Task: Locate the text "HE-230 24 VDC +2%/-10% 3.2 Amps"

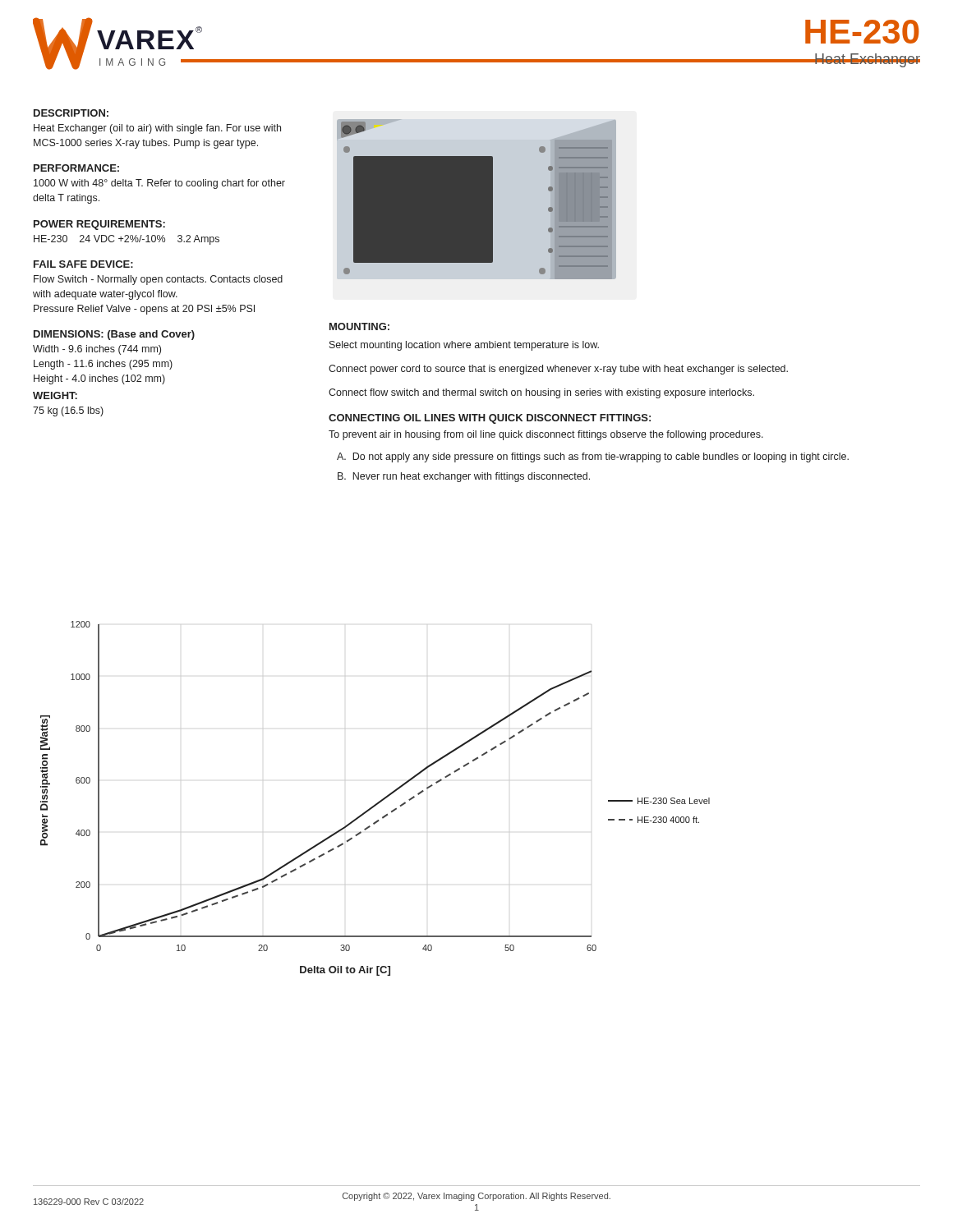Action: (x=126, y=239)
